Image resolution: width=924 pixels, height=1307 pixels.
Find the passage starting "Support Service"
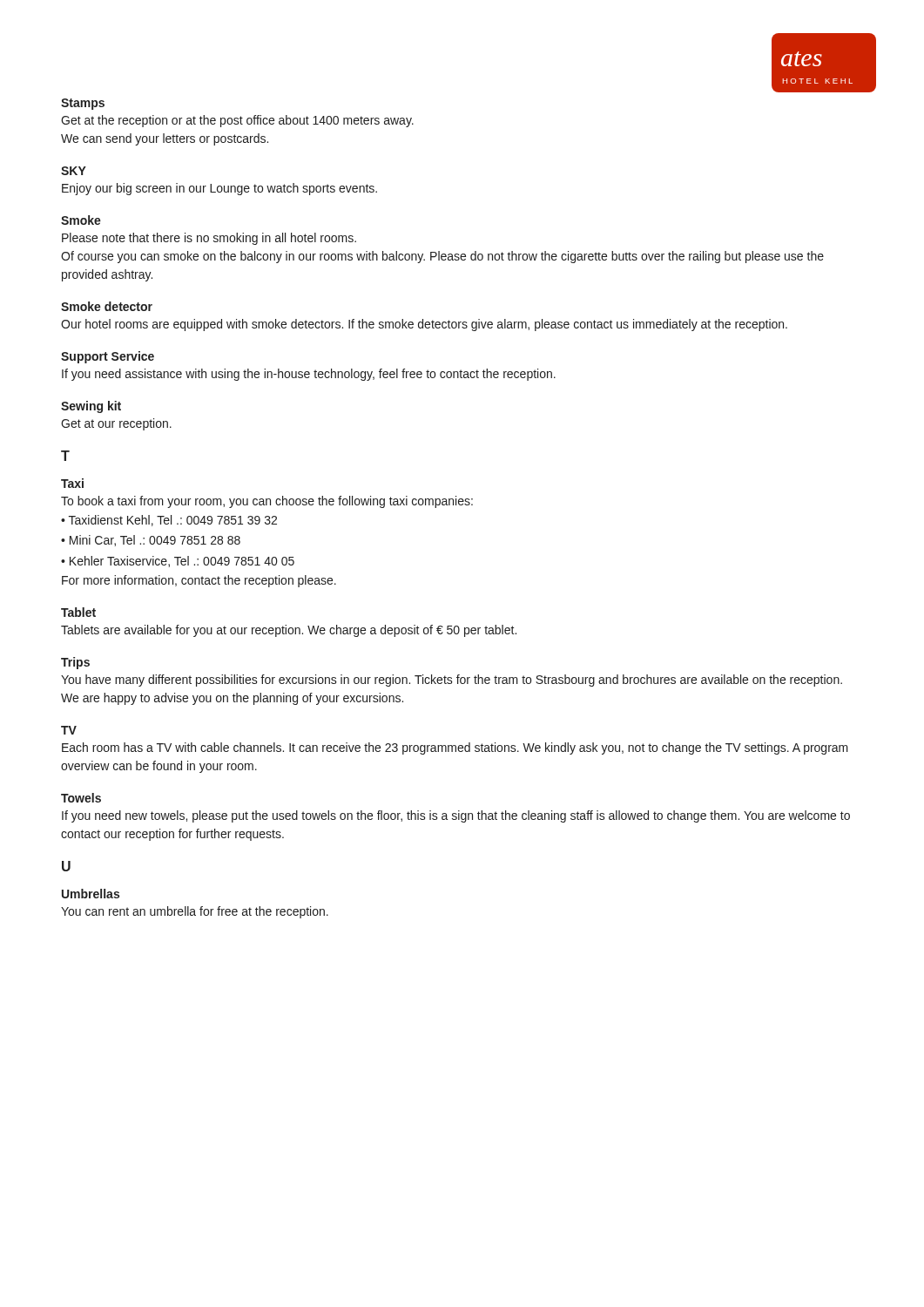108,356
